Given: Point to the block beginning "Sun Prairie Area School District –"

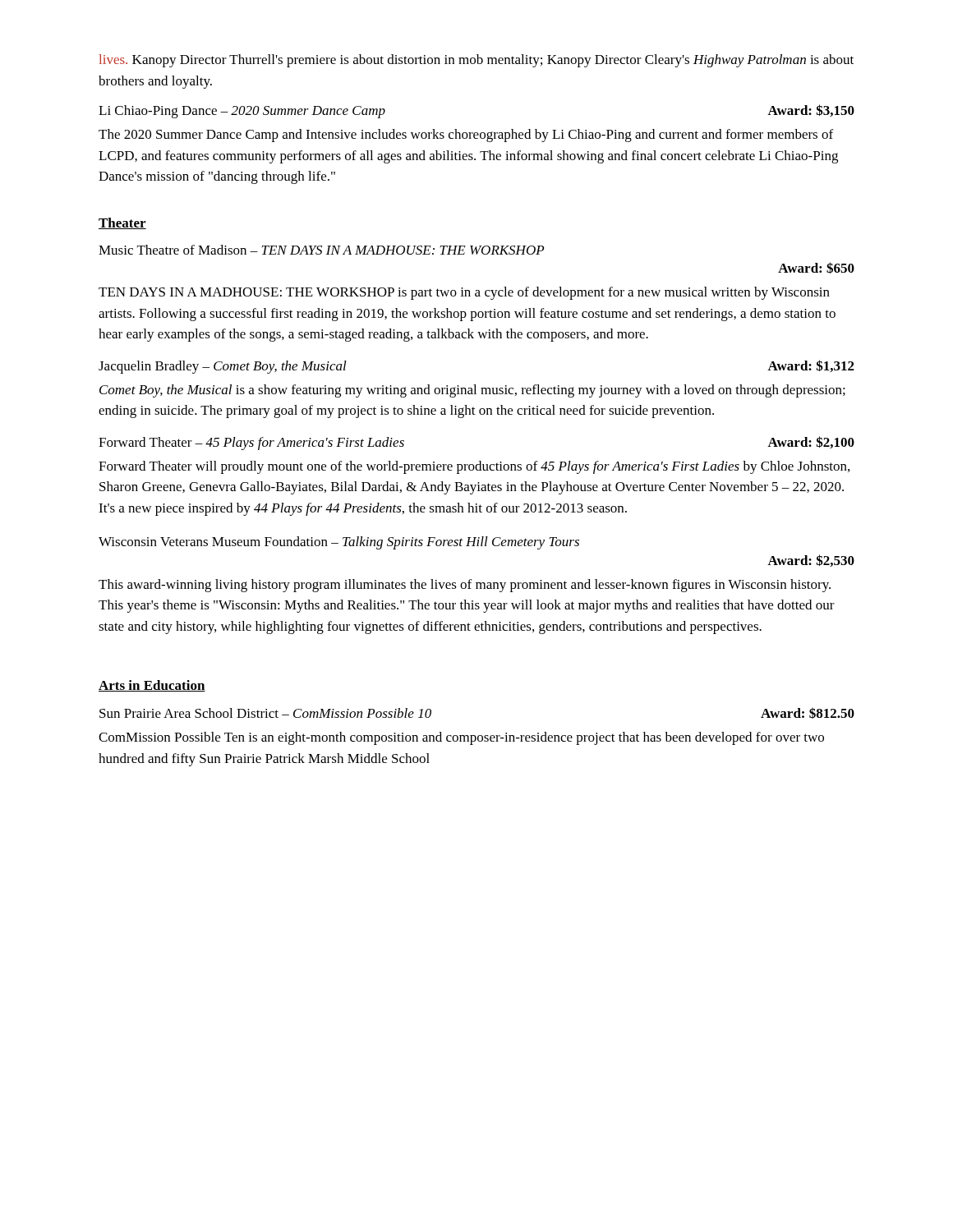Looking at the screenshot, I should click(267, 713).
